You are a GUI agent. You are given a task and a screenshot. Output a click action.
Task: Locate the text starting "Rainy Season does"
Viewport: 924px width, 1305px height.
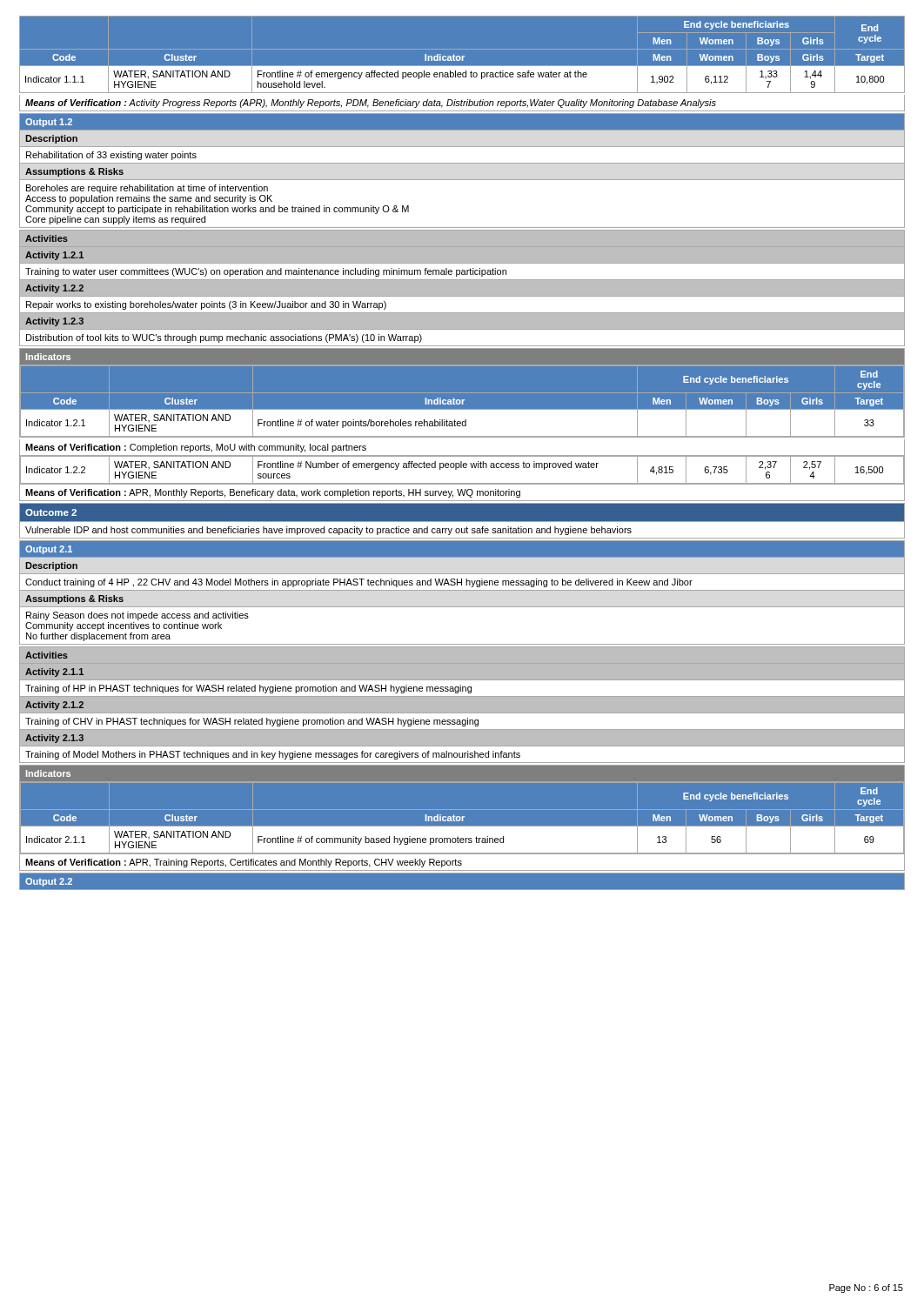pos(137,625)
